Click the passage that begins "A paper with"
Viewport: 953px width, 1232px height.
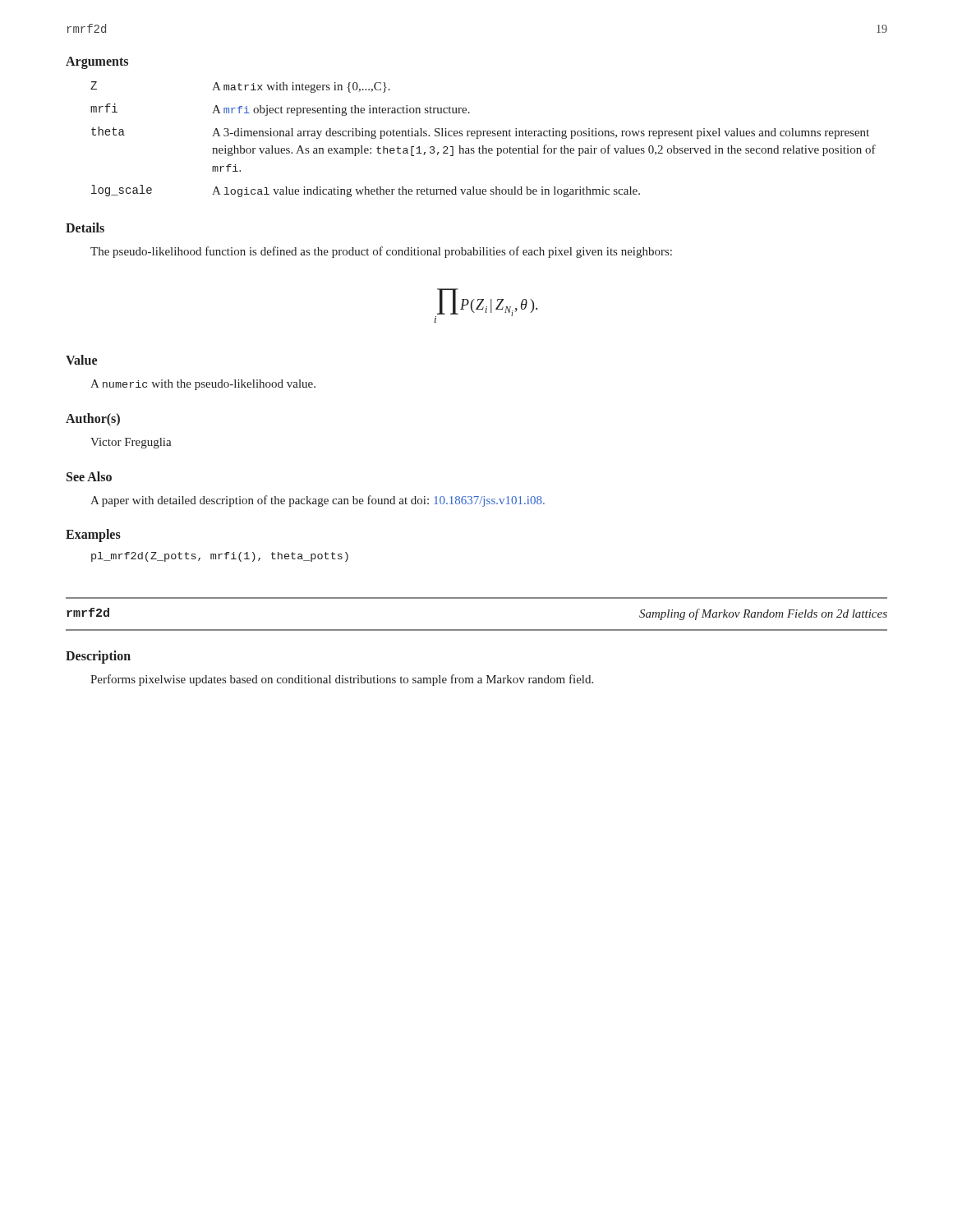pos(318,500)
